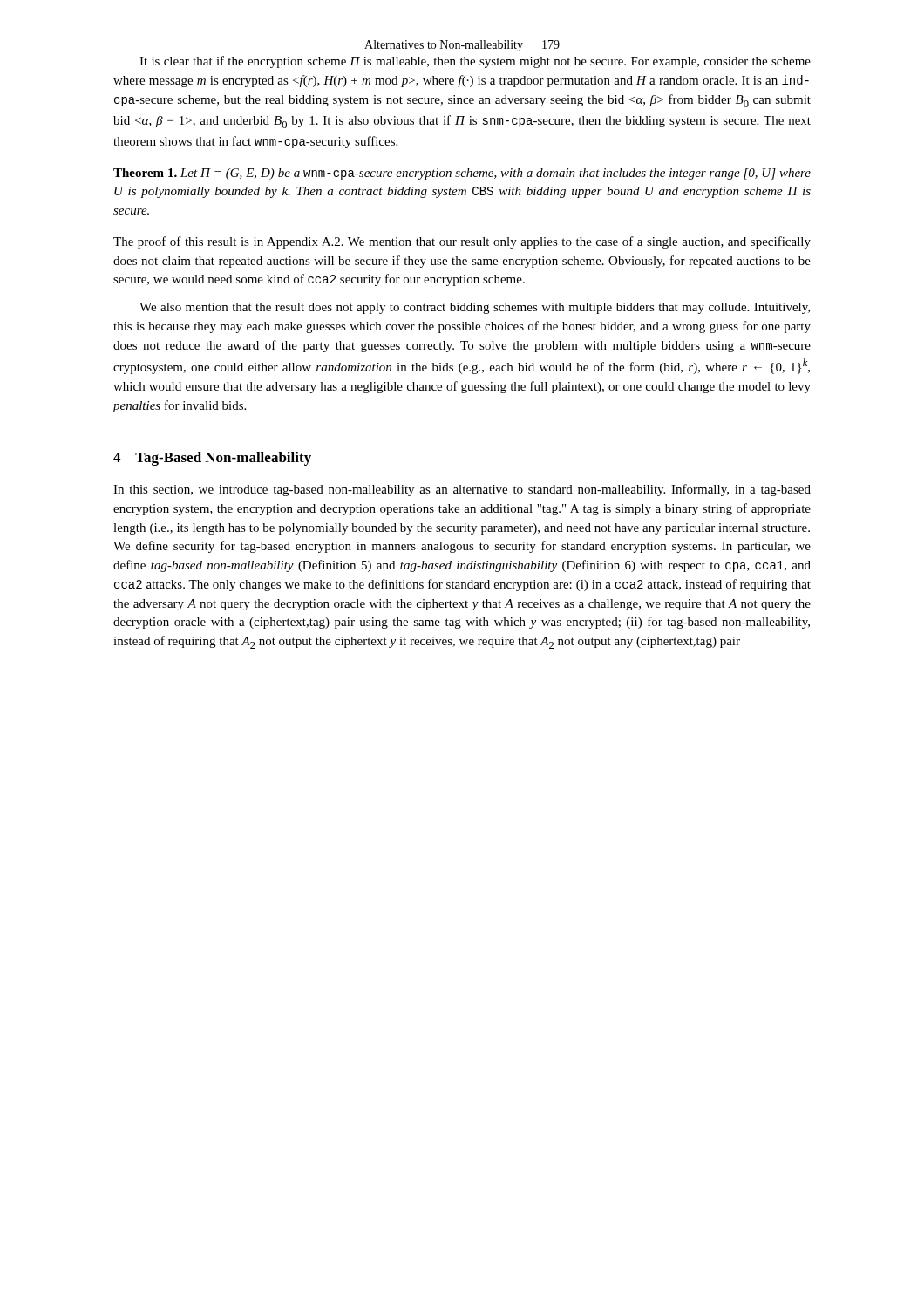Viewport: 924px width, 1308px height.
Task: Click on the element starting "4 Tag-Based Non-malleability"
Action: pyautogui.click(x=212, y=457)
